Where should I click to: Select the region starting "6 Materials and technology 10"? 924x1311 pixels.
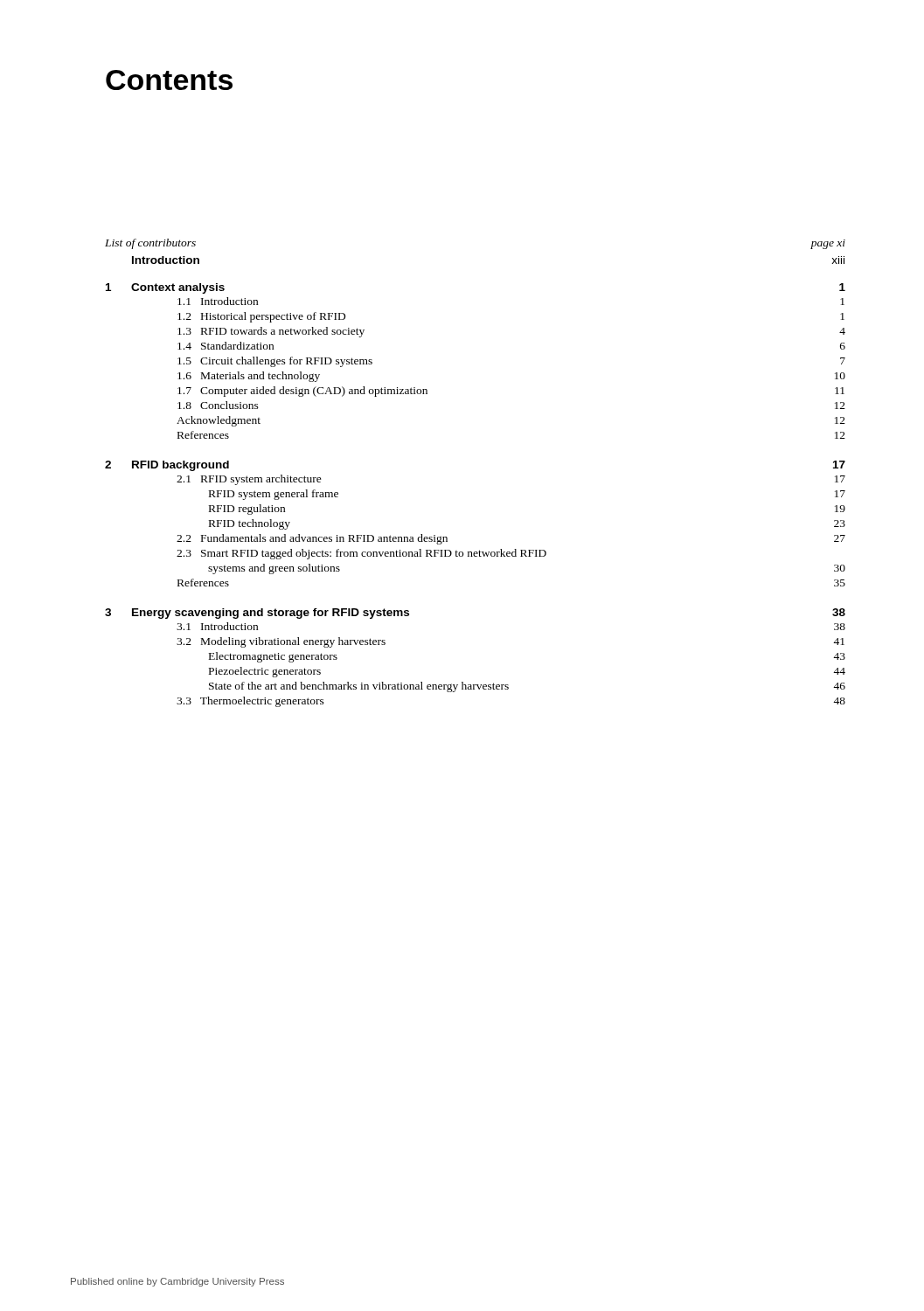point(250,376)
